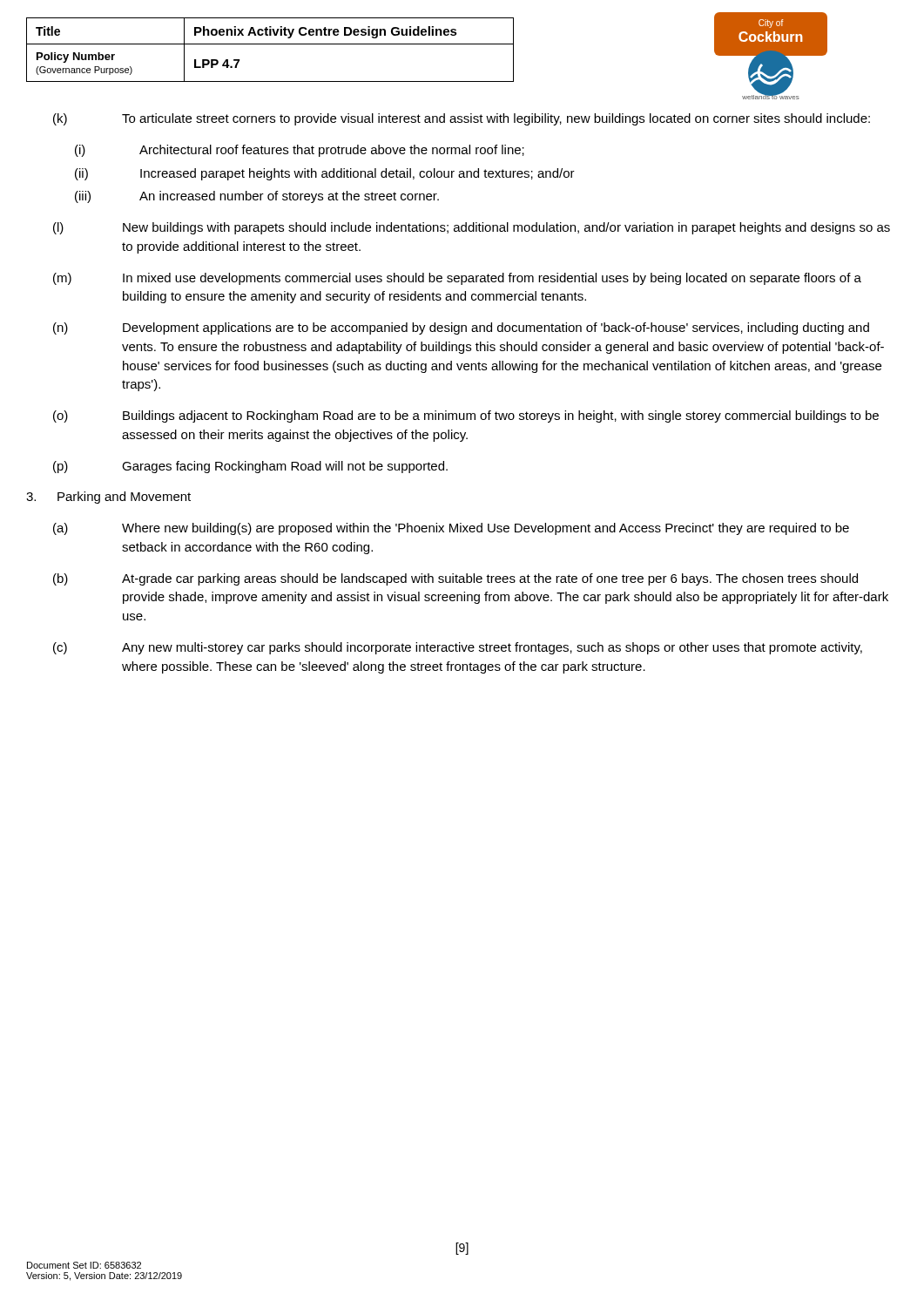Where is the passage that starts "(c) Any new multi-storey car"?
The image size is (924, 1307).
coord(462,657)
